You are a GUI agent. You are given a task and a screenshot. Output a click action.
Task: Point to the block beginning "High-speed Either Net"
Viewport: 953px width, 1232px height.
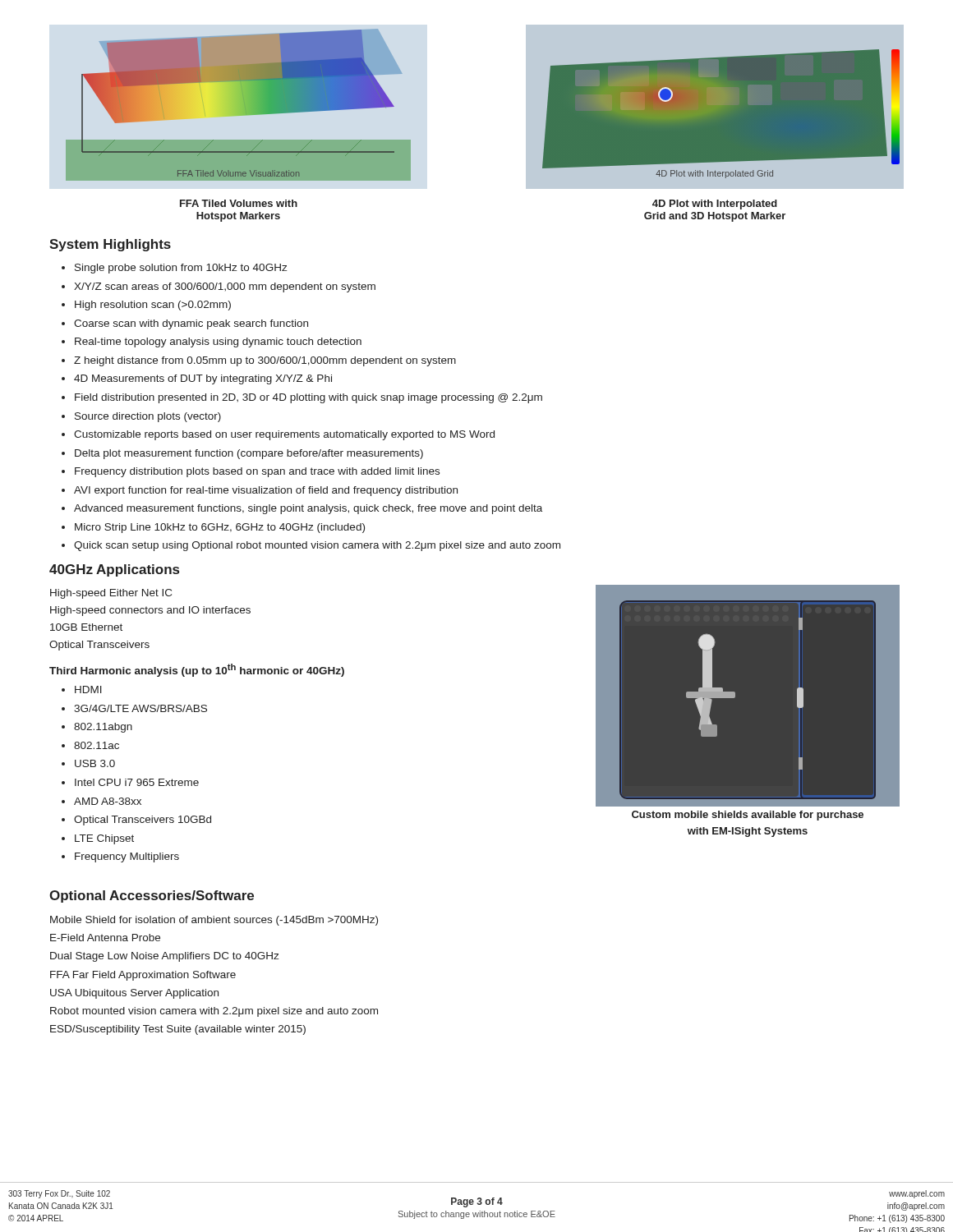point(150,618)
